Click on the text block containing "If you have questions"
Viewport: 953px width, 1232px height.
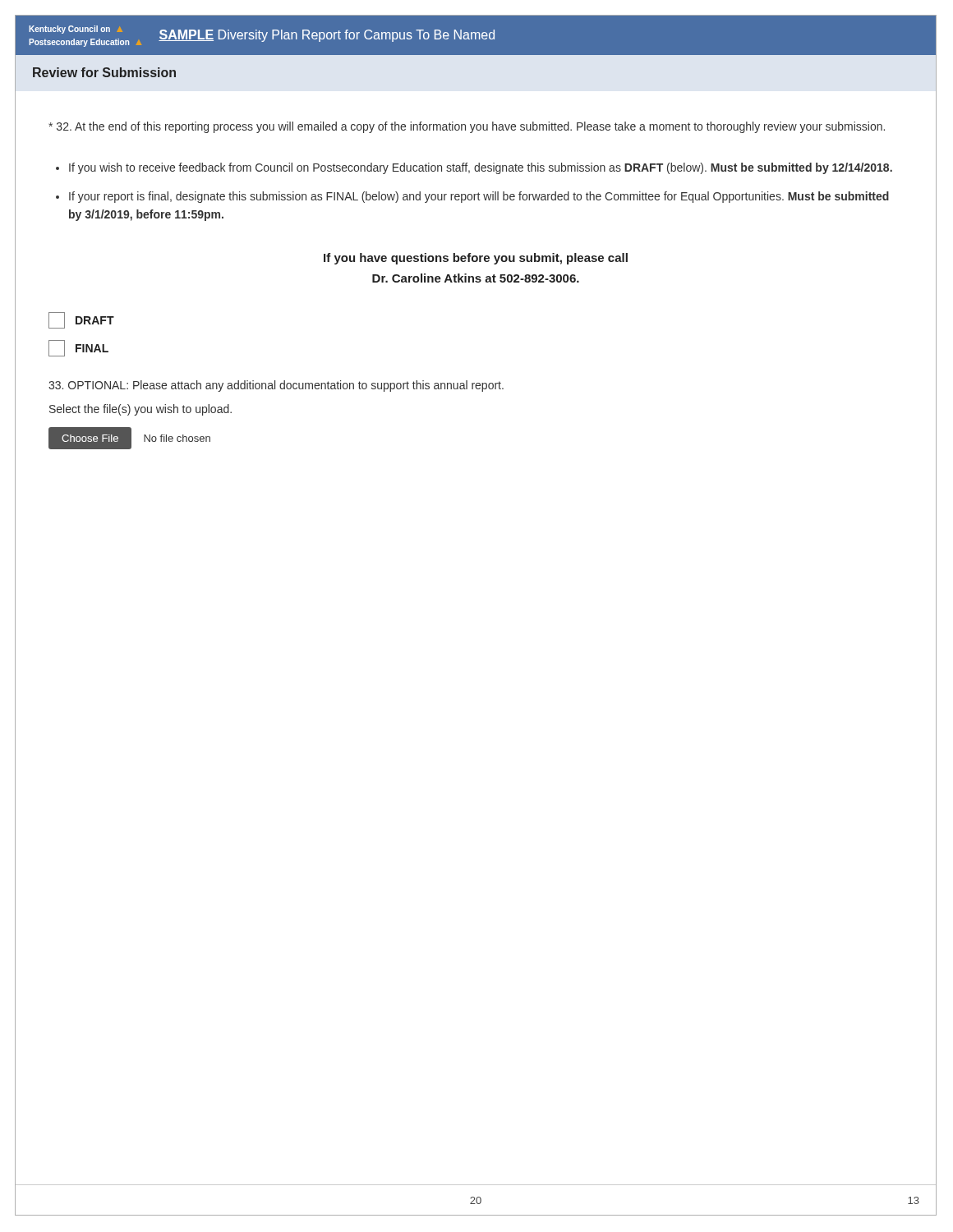[476, 268]
